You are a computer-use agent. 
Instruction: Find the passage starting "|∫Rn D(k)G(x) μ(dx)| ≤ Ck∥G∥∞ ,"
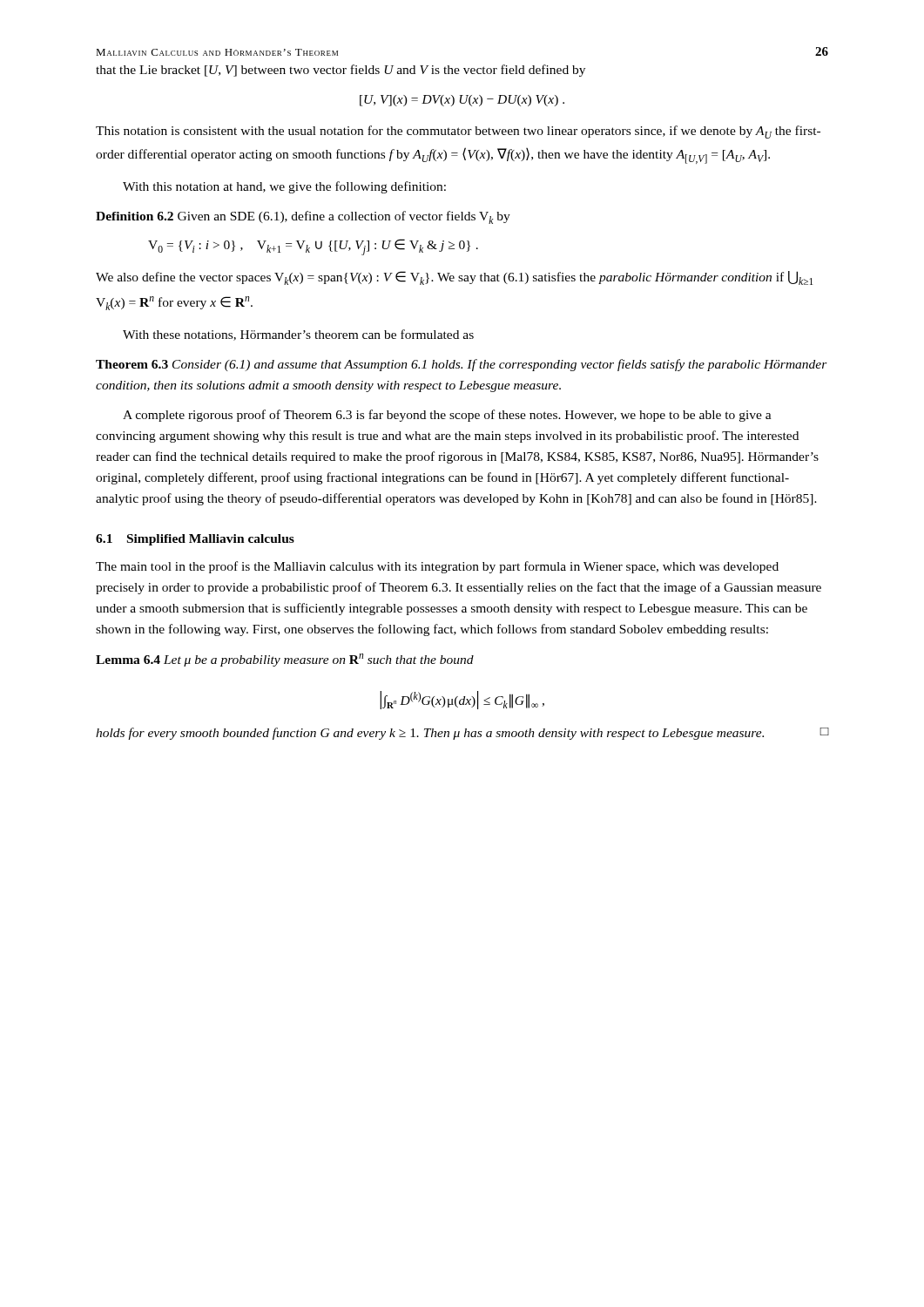462,699
